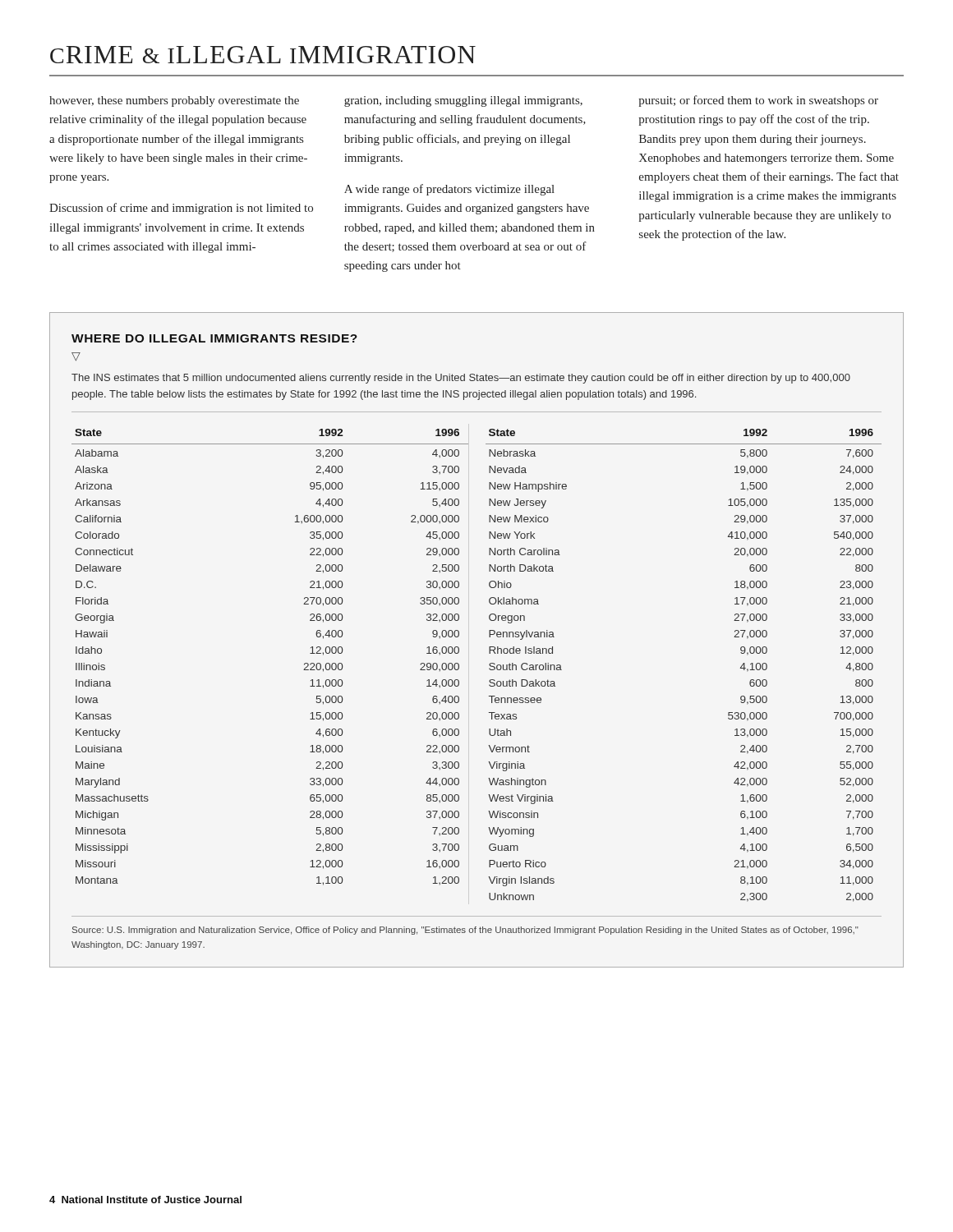
Task: Locate the element starting "Source: U.S. Immigration and Naturalization Service,"
Action: pos(465,937)
